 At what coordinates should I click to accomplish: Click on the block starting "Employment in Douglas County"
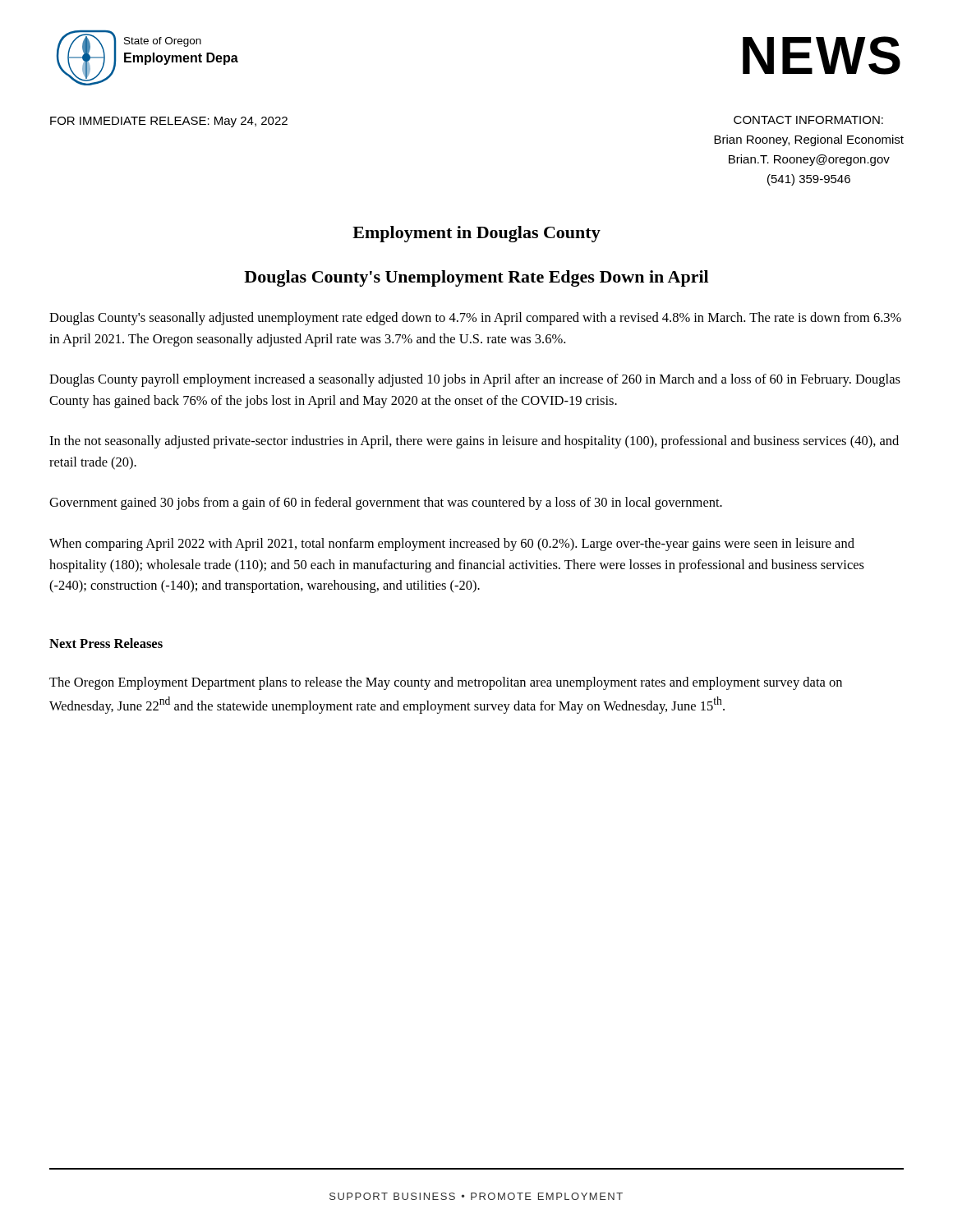coord(476,232)
